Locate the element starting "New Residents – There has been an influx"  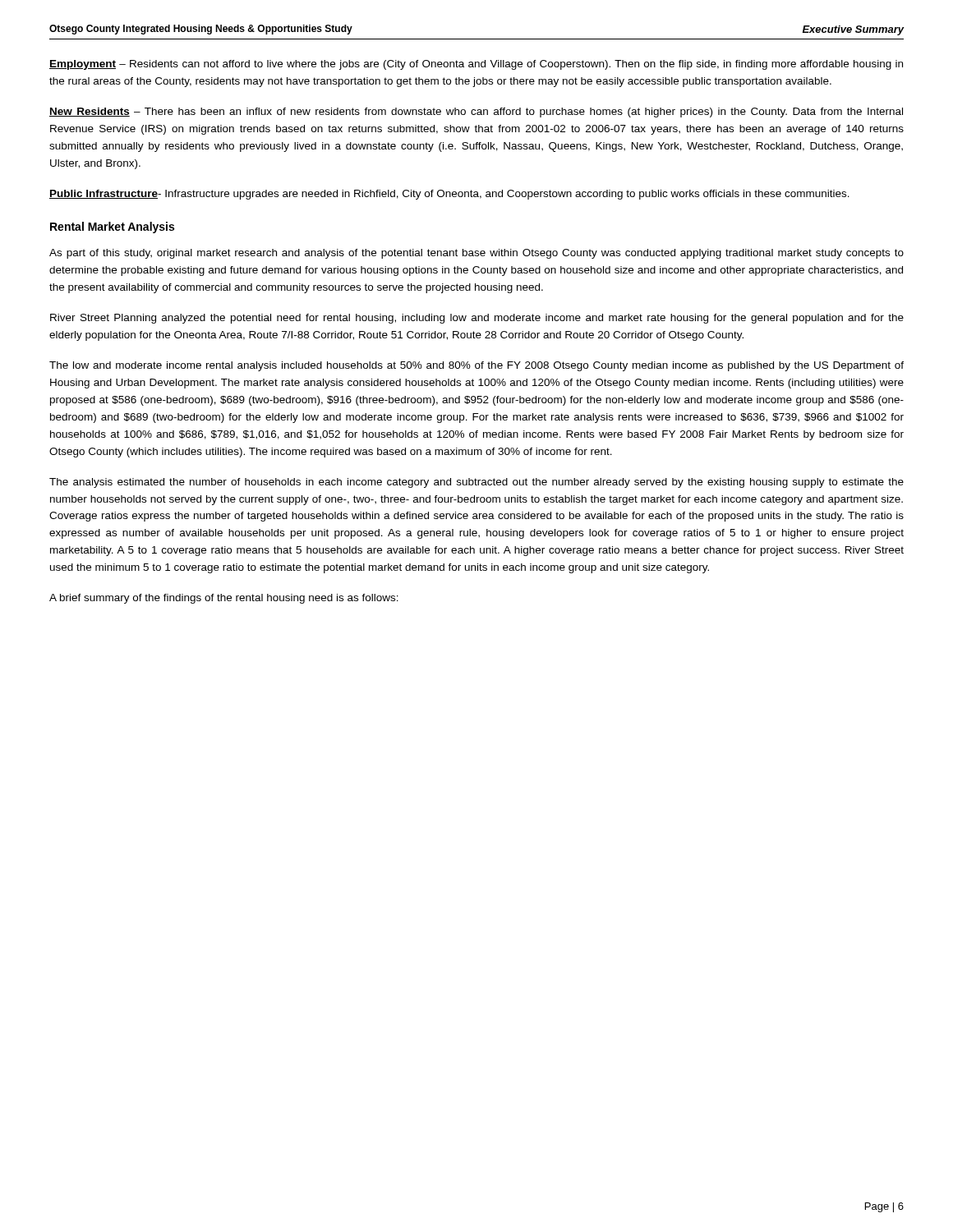pos(476,137)
